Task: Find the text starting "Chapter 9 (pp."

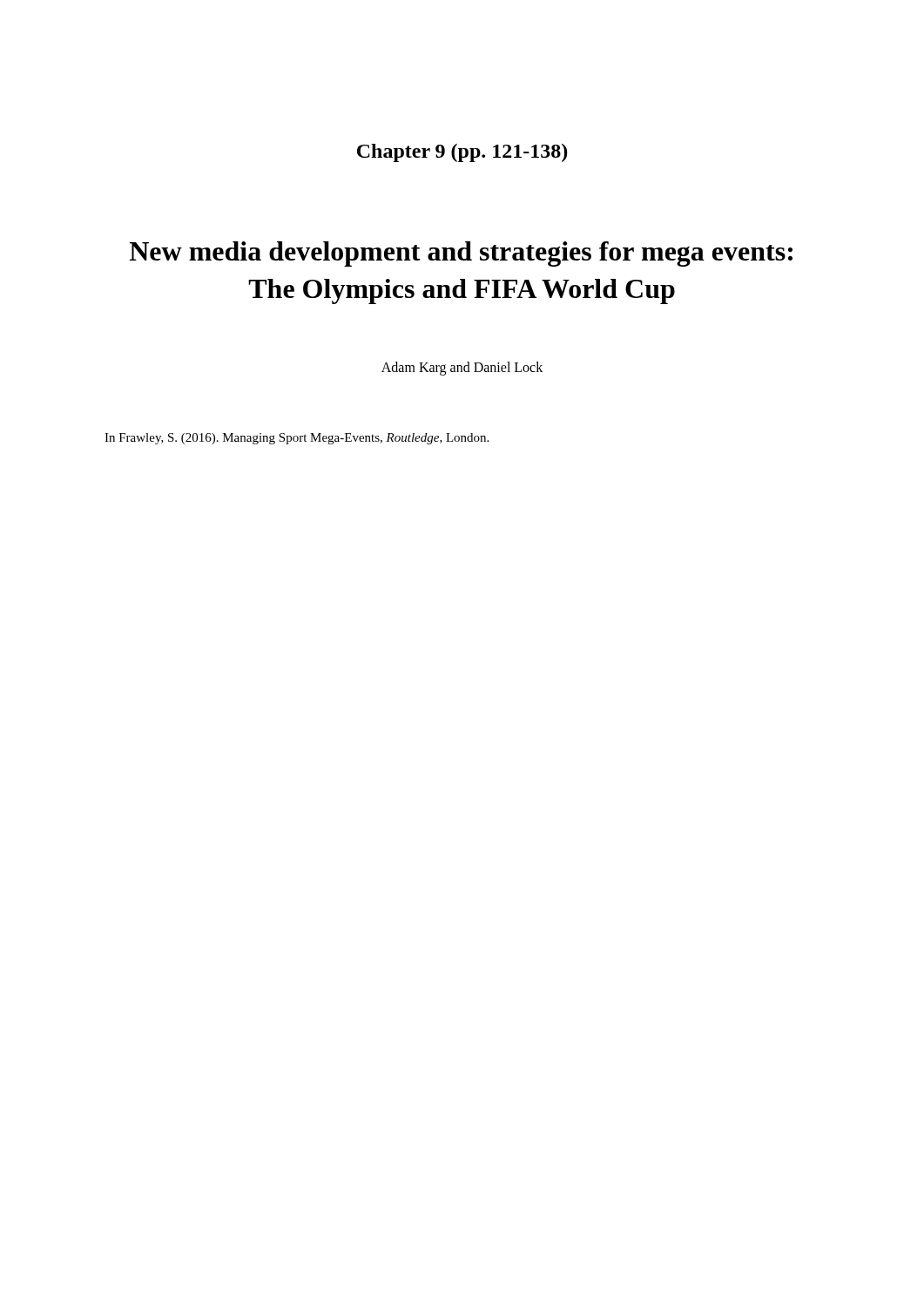Action: (x=462, y=151)
